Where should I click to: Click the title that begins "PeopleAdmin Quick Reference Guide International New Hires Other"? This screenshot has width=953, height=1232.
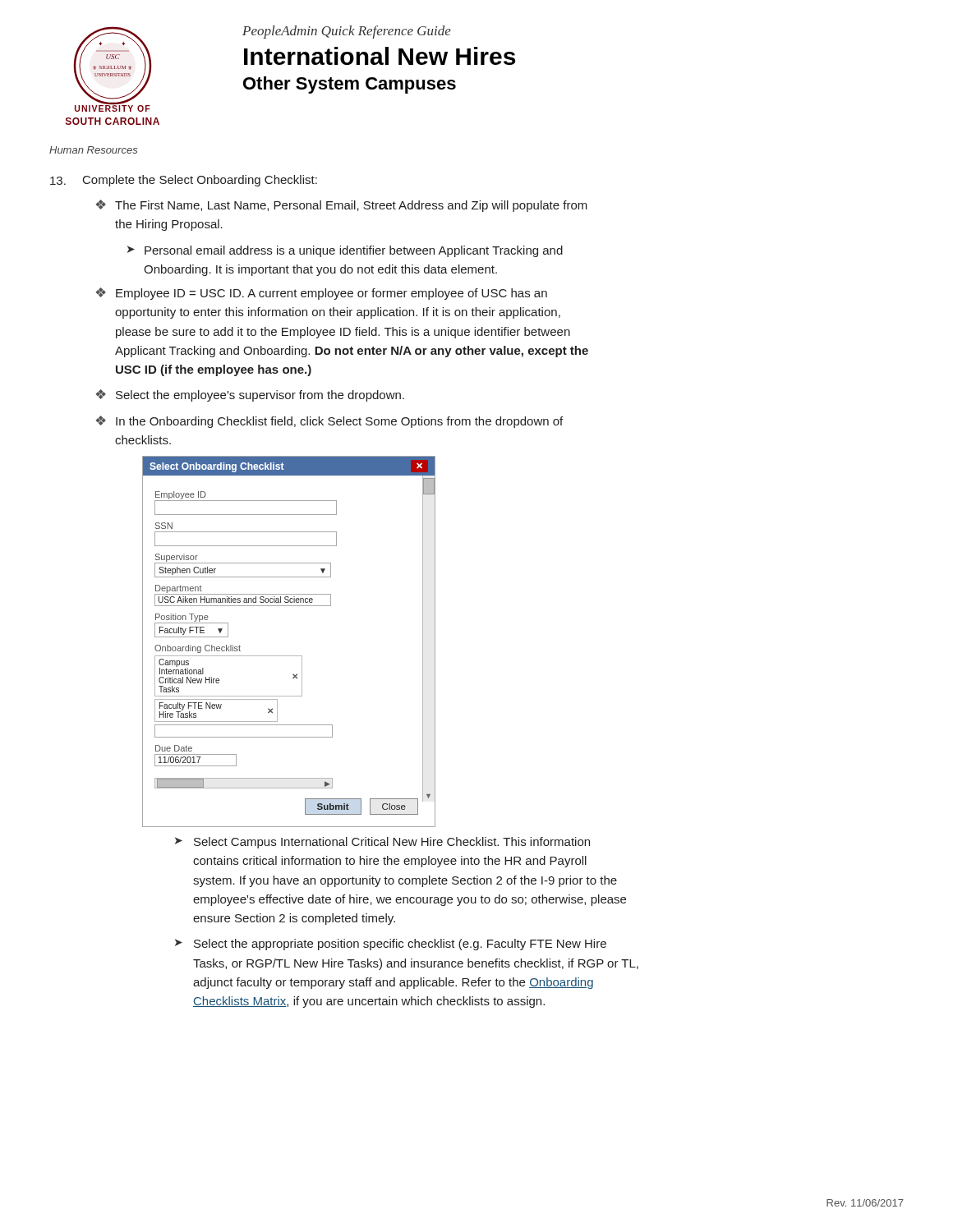[x=347, y=32]
